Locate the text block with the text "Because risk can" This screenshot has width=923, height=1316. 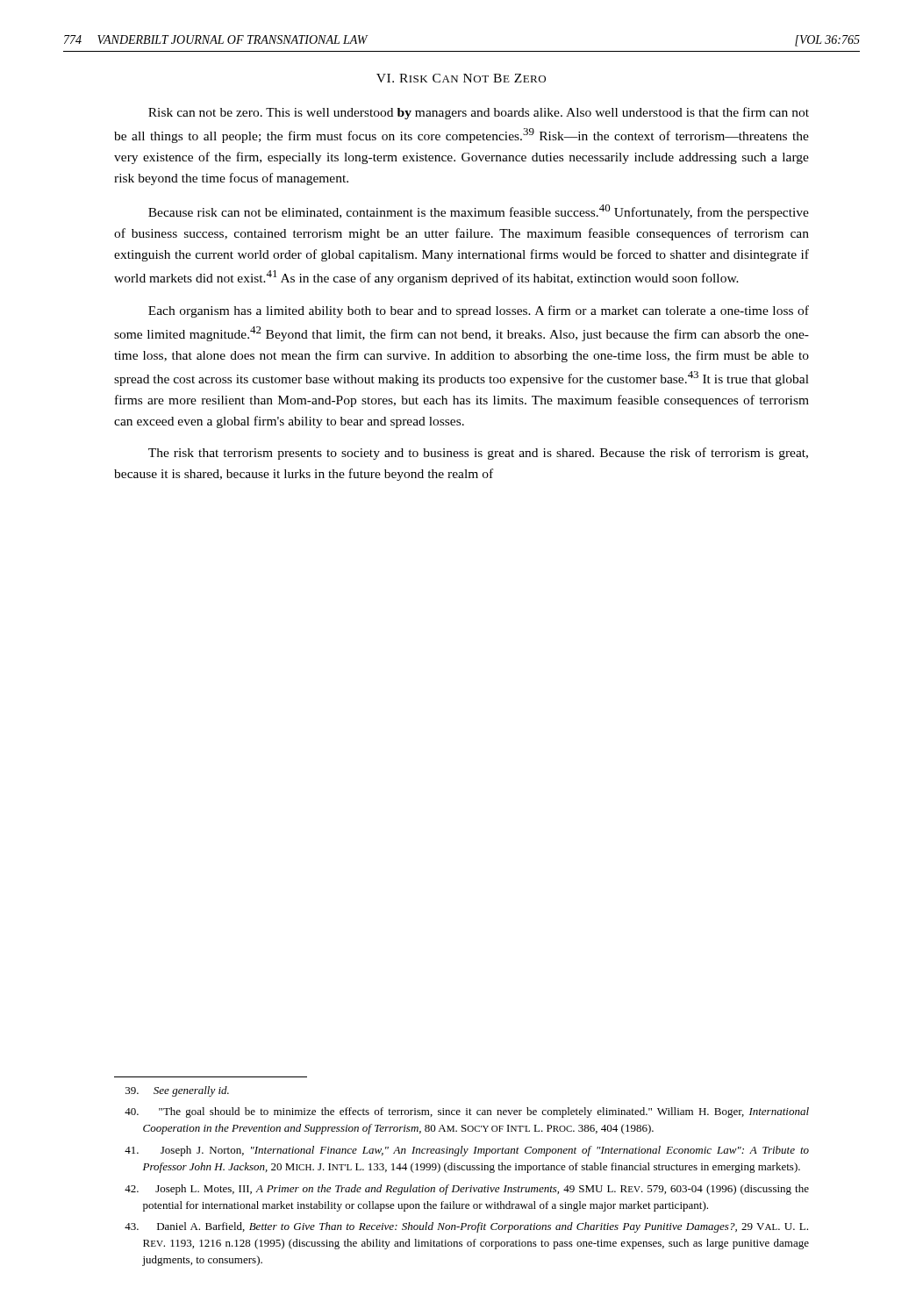pyautogui.click(x=462, y=243)
